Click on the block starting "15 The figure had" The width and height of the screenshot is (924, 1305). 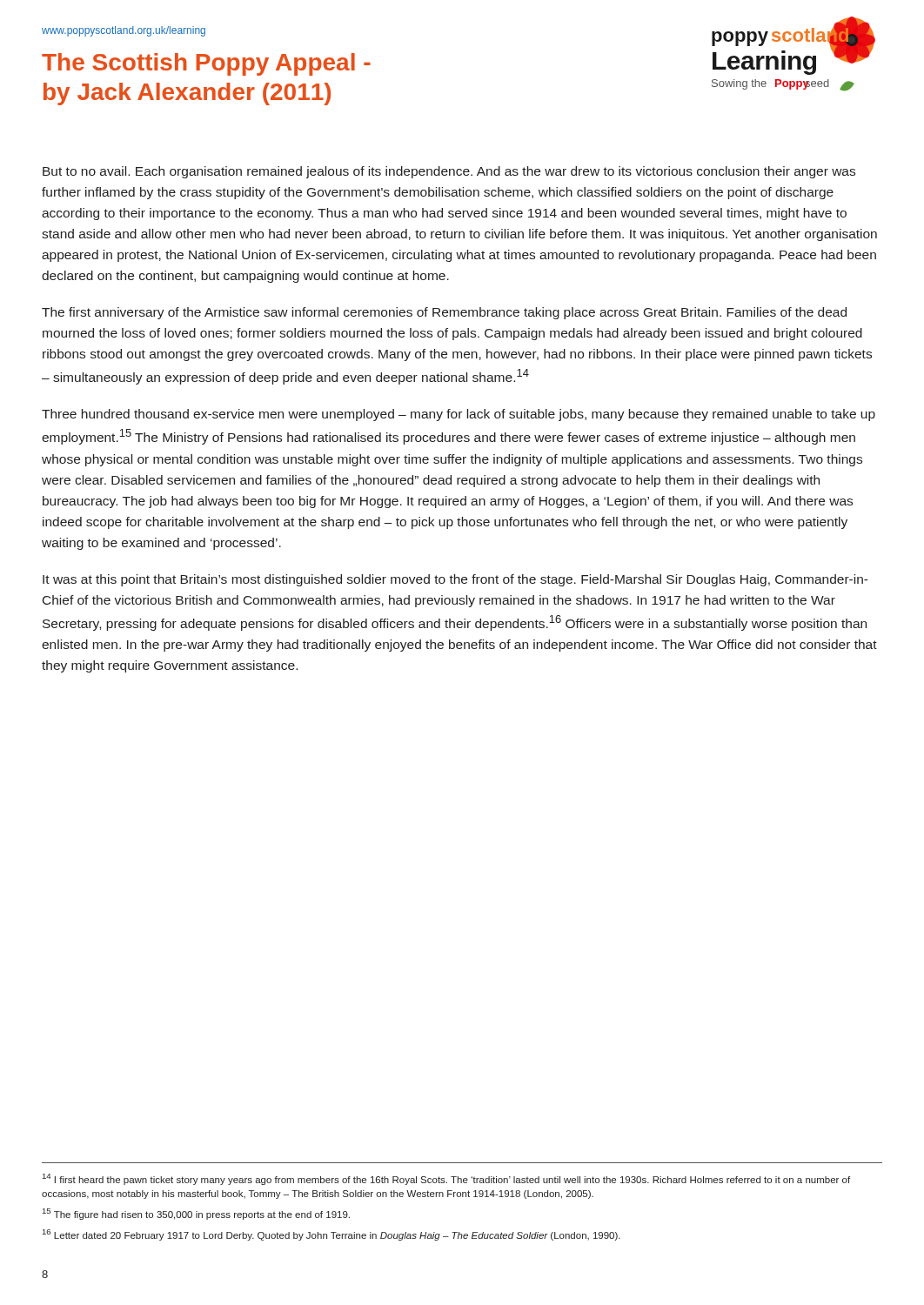pyautogui.click(x=196, y=1214)
